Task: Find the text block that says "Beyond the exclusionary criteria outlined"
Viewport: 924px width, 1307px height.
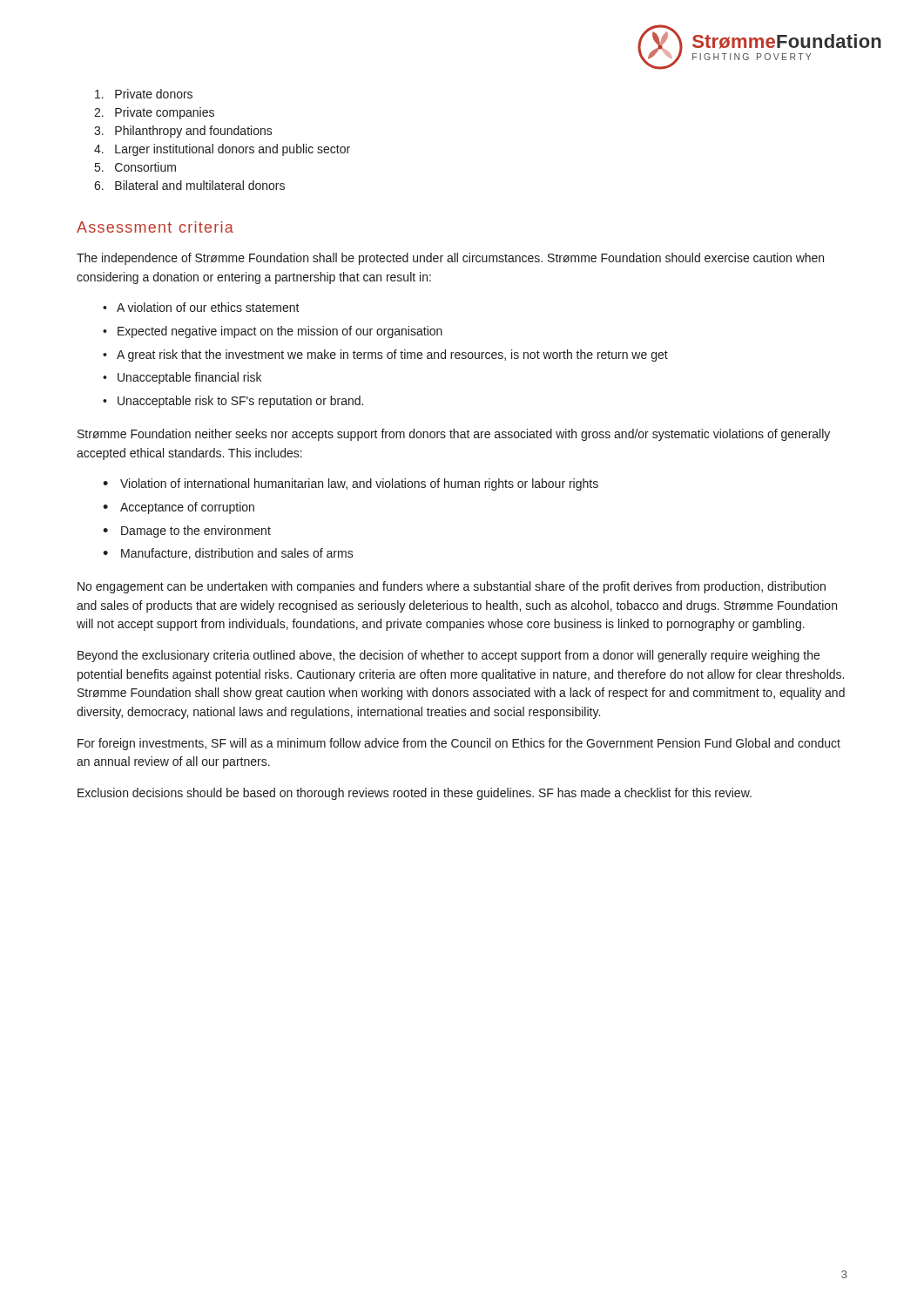Action: click(x=461, y=684)
